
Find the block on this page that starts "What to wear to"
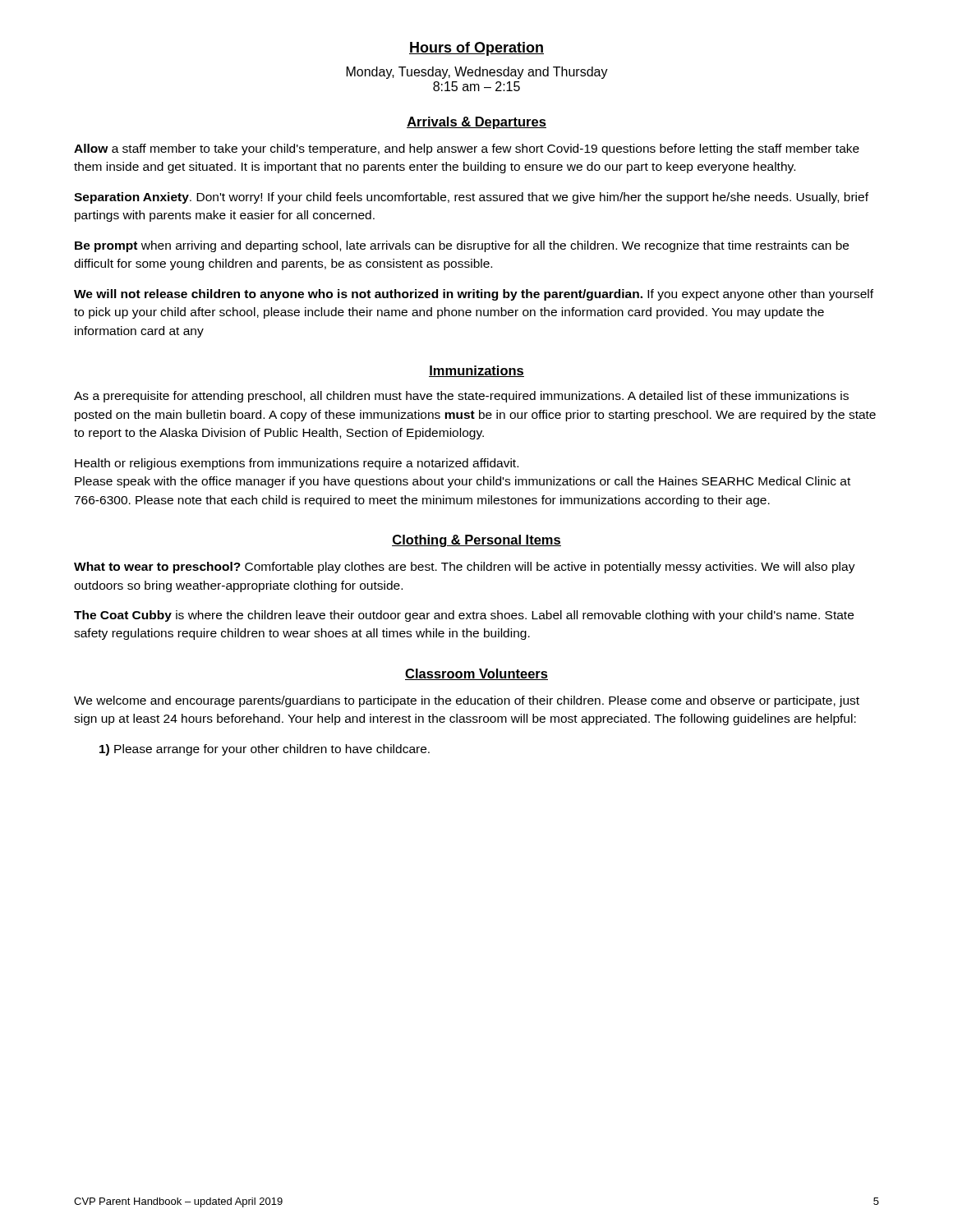[x=464, y=576]
